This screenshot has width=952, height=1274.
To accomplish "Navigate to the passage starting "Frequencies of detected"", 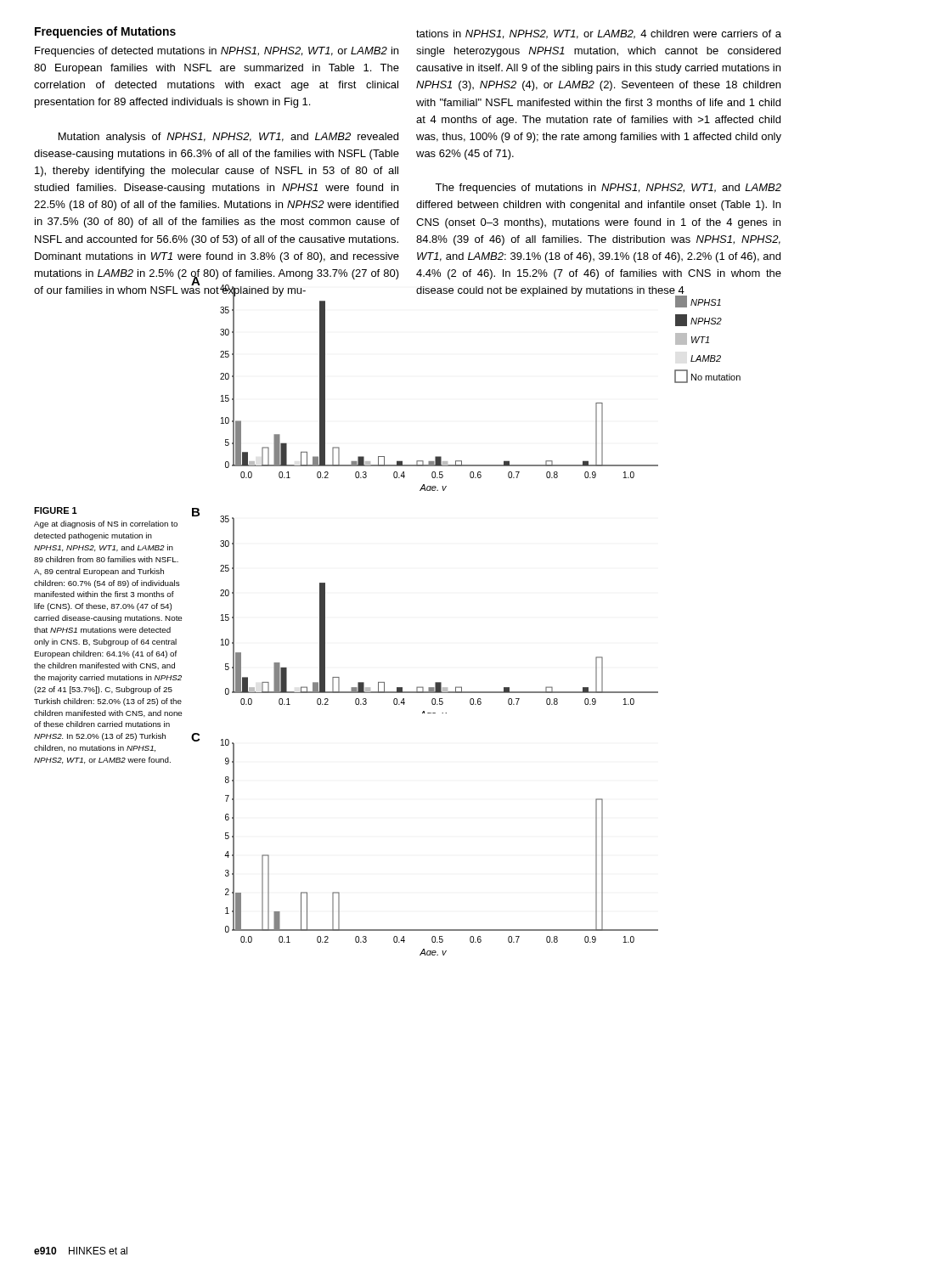I will click(x=217, y=170).
